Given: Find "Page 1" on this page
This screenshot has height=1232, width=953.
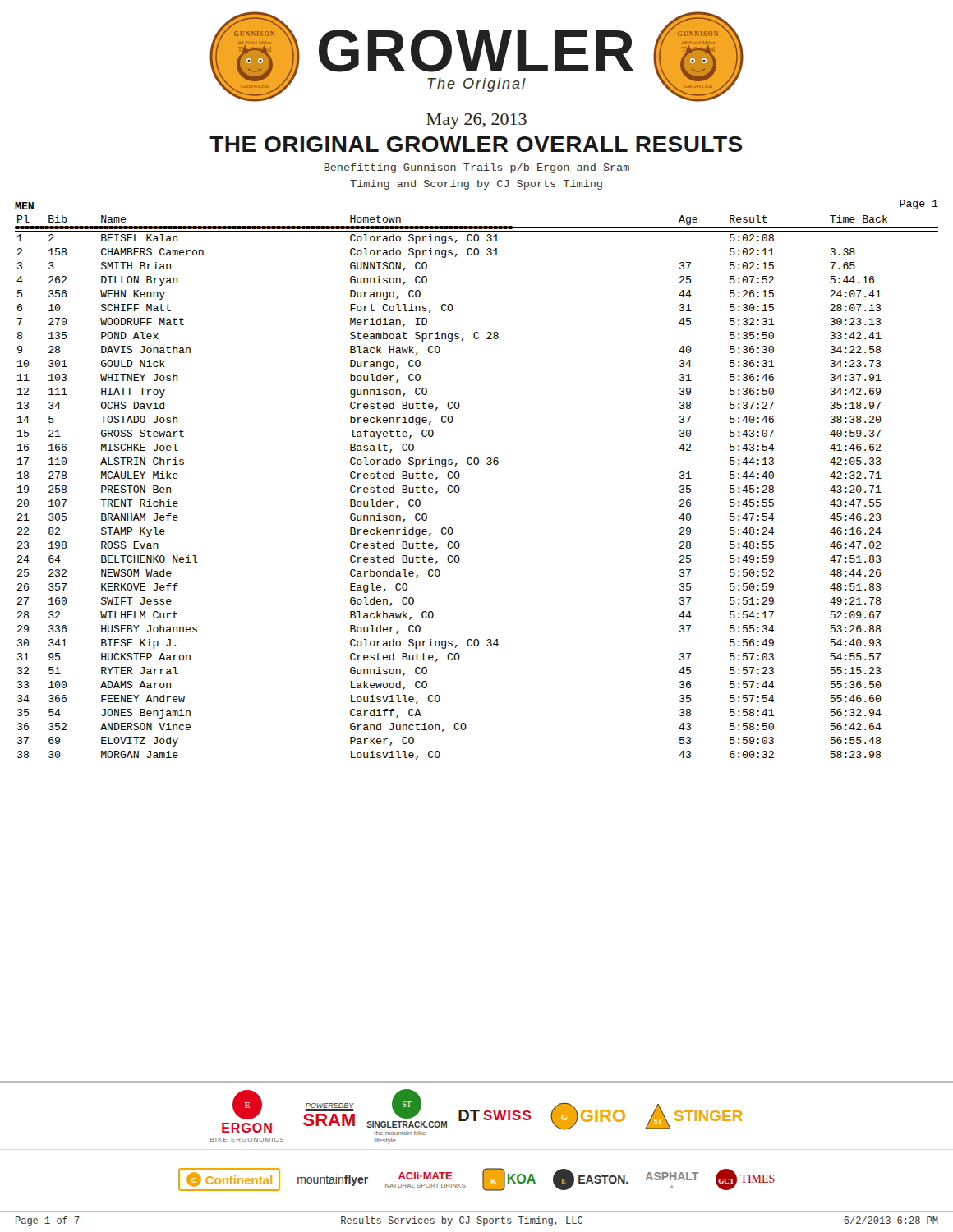Looking at the screenshot, I should pyautogui.click(x=919, y=204).
